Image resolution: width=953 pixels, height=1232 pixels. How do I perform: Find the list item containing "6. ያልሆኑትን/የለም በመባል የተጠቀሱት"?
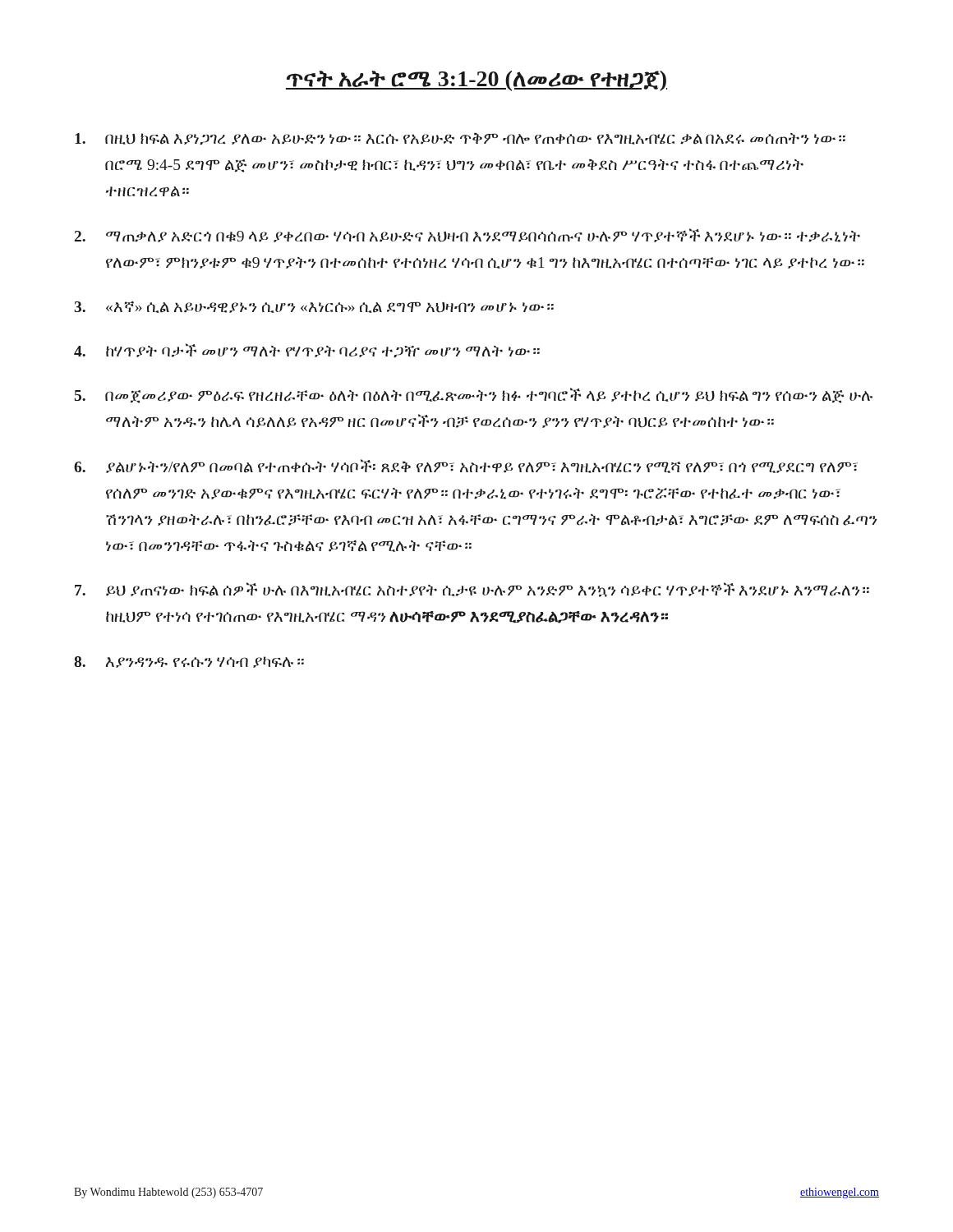click(476, 507)
